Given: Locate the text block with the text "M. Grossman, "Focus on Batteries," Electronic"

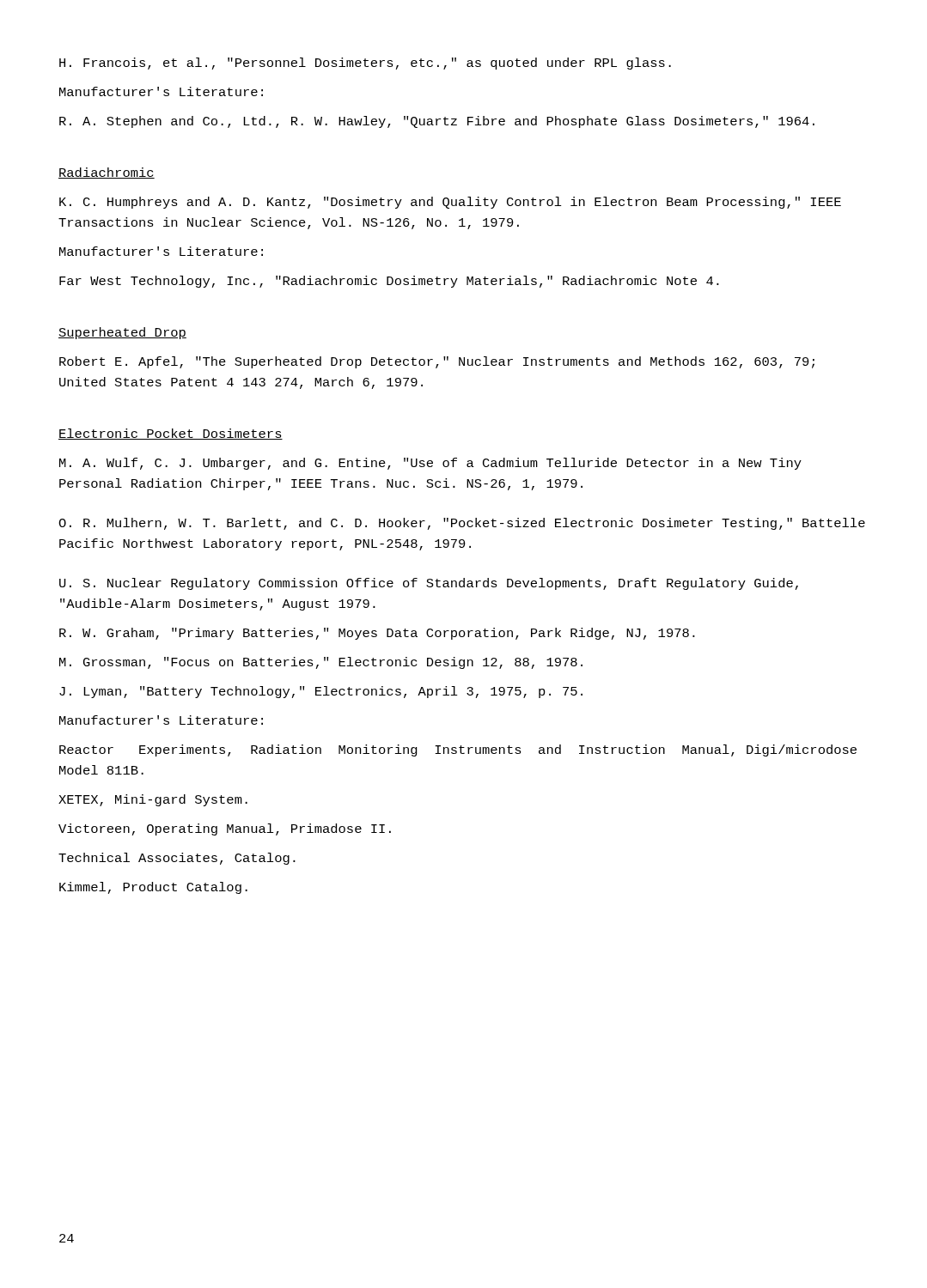Looking at the screenshot, I should (x=322, y=663).
